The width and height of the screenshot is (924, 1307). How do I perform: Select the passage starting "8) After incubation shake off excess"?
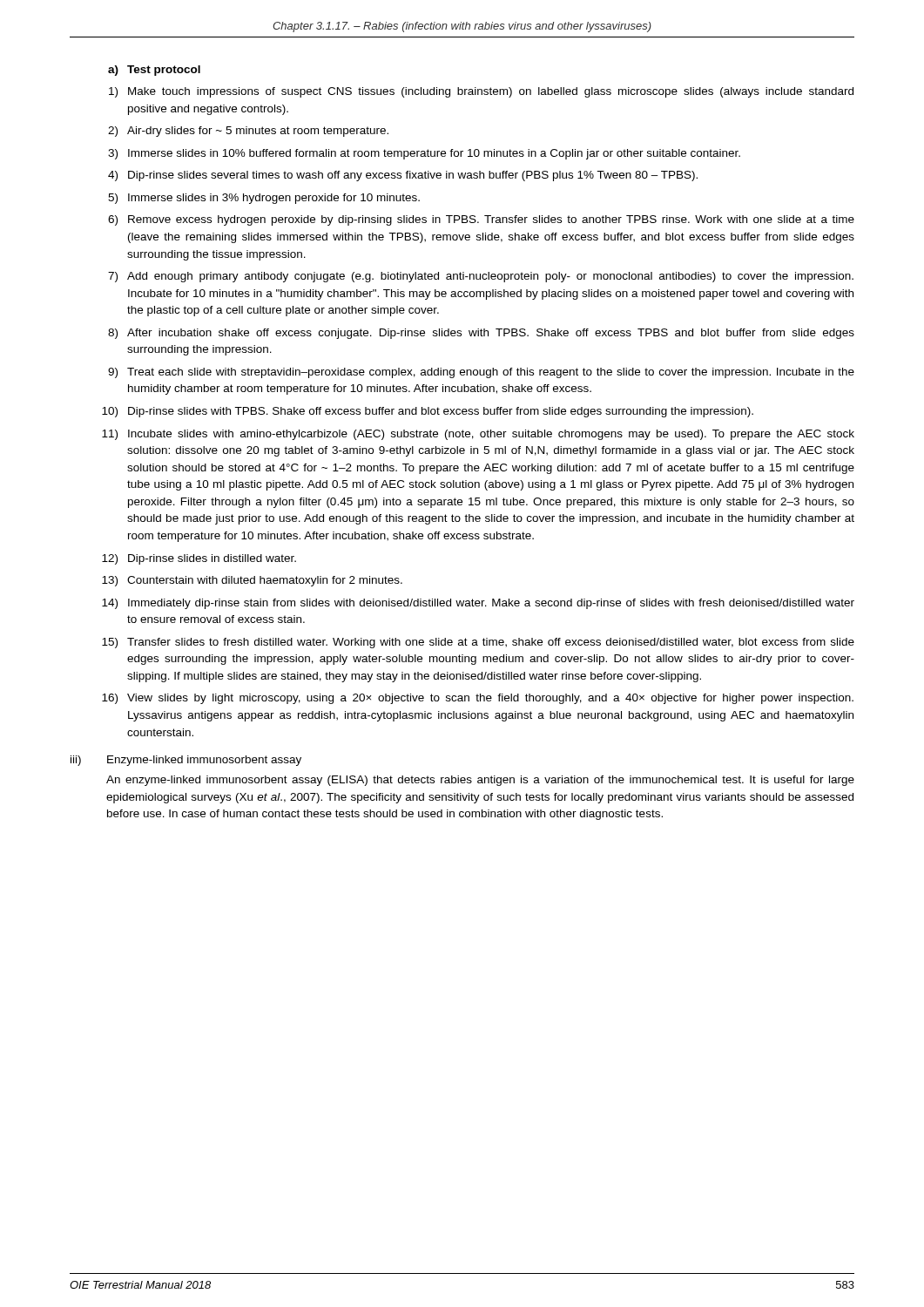point(462,341)
